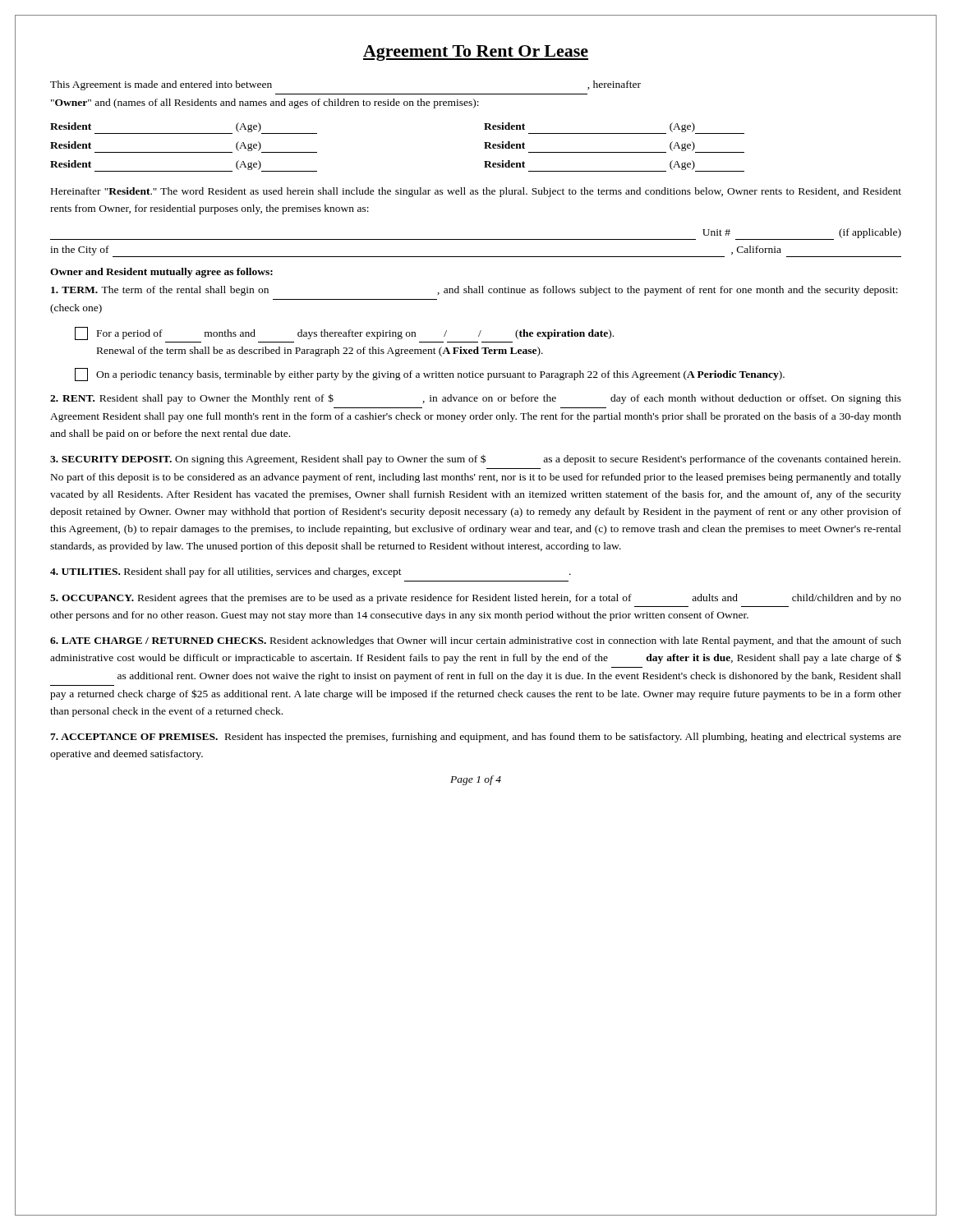This screenshot has width=953, height=1232.
Task: Select the text block that says "ACCEPTANCE OF PREMISES. Resident"
Action: click(x=476, y=745)
